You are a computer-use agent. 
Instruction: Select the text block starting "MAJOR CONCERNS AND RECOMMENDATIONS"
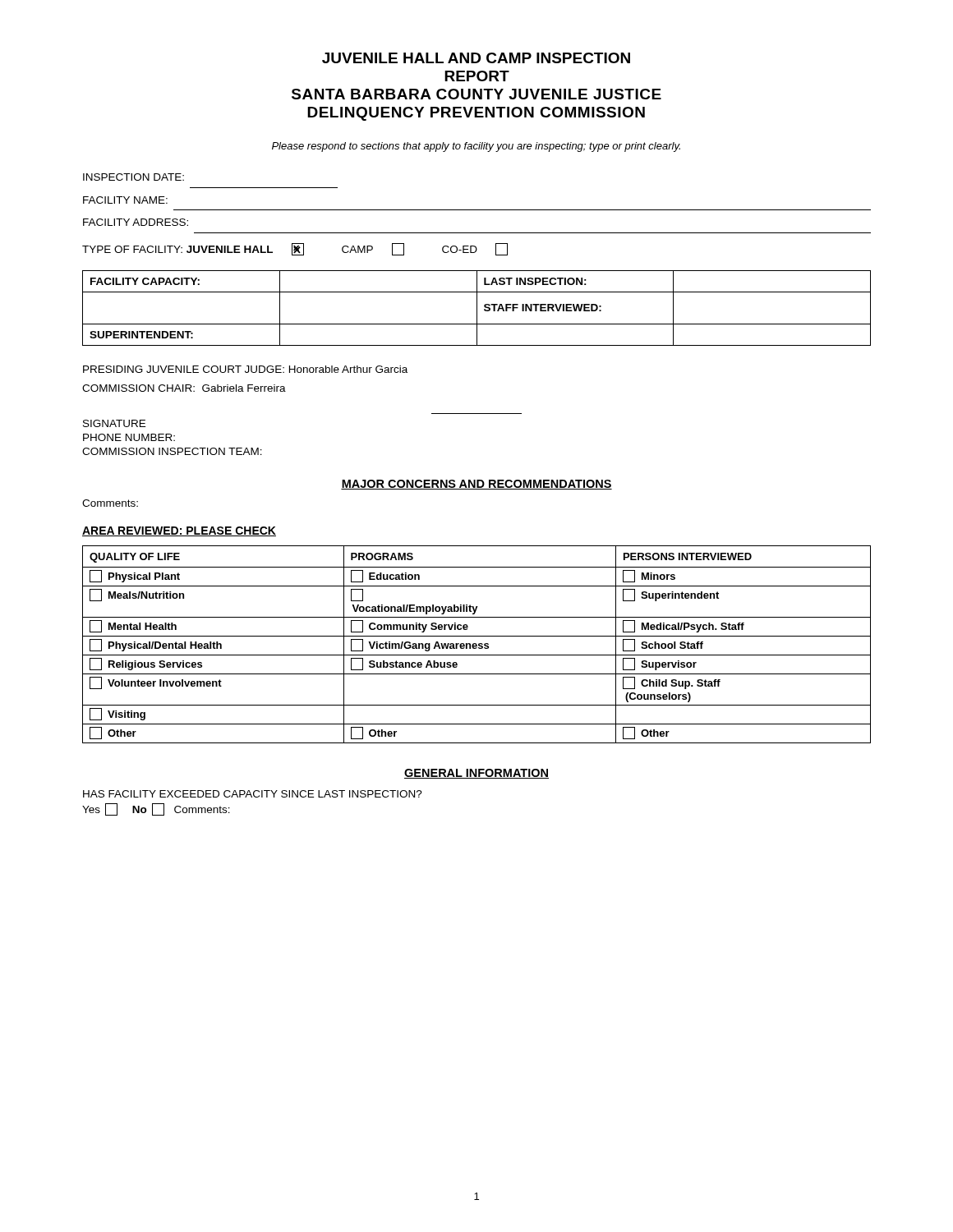[476, 484]
